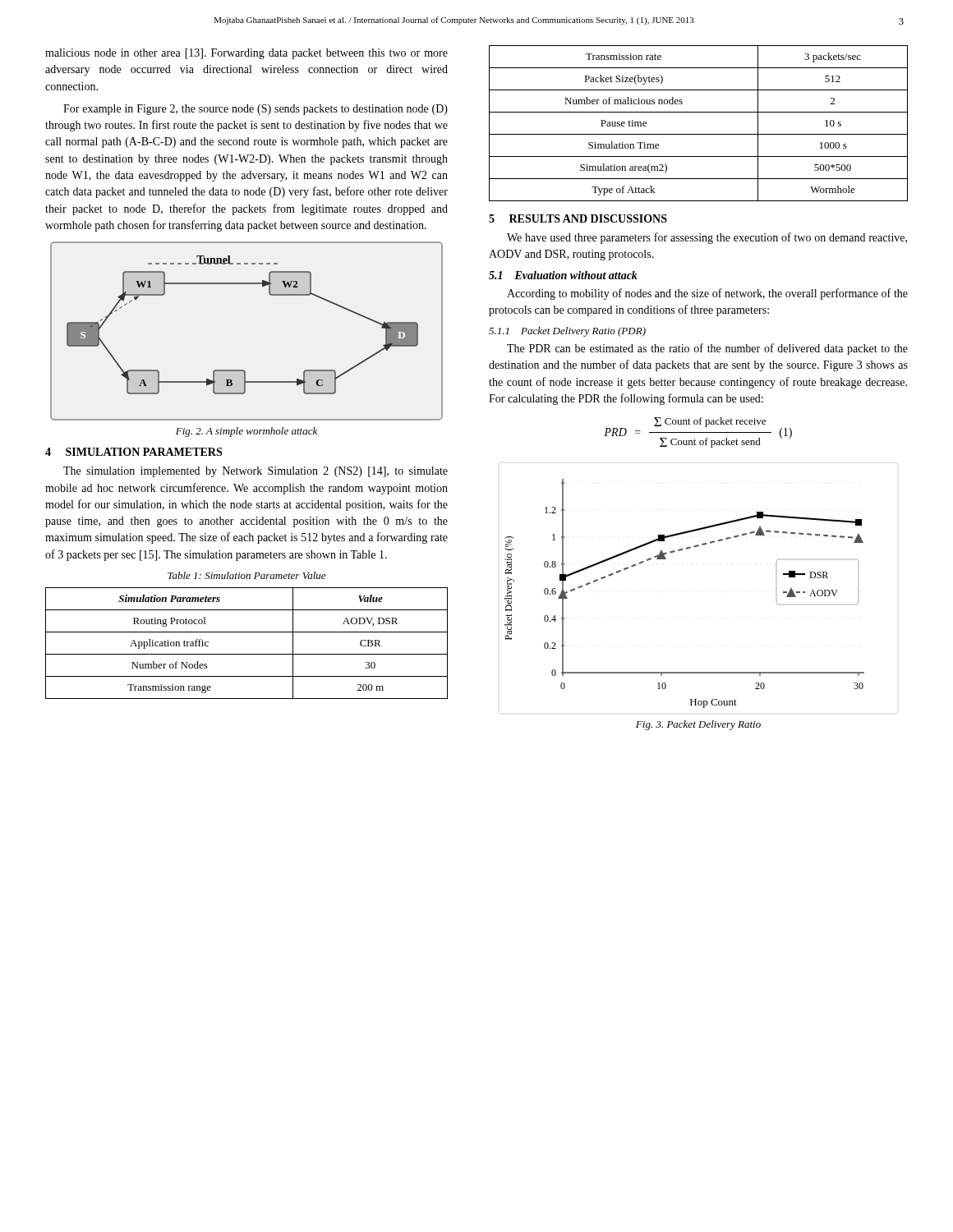
Task: Find "5.1 Evaluation without attack" on this page
Action: tap(563, 275)
